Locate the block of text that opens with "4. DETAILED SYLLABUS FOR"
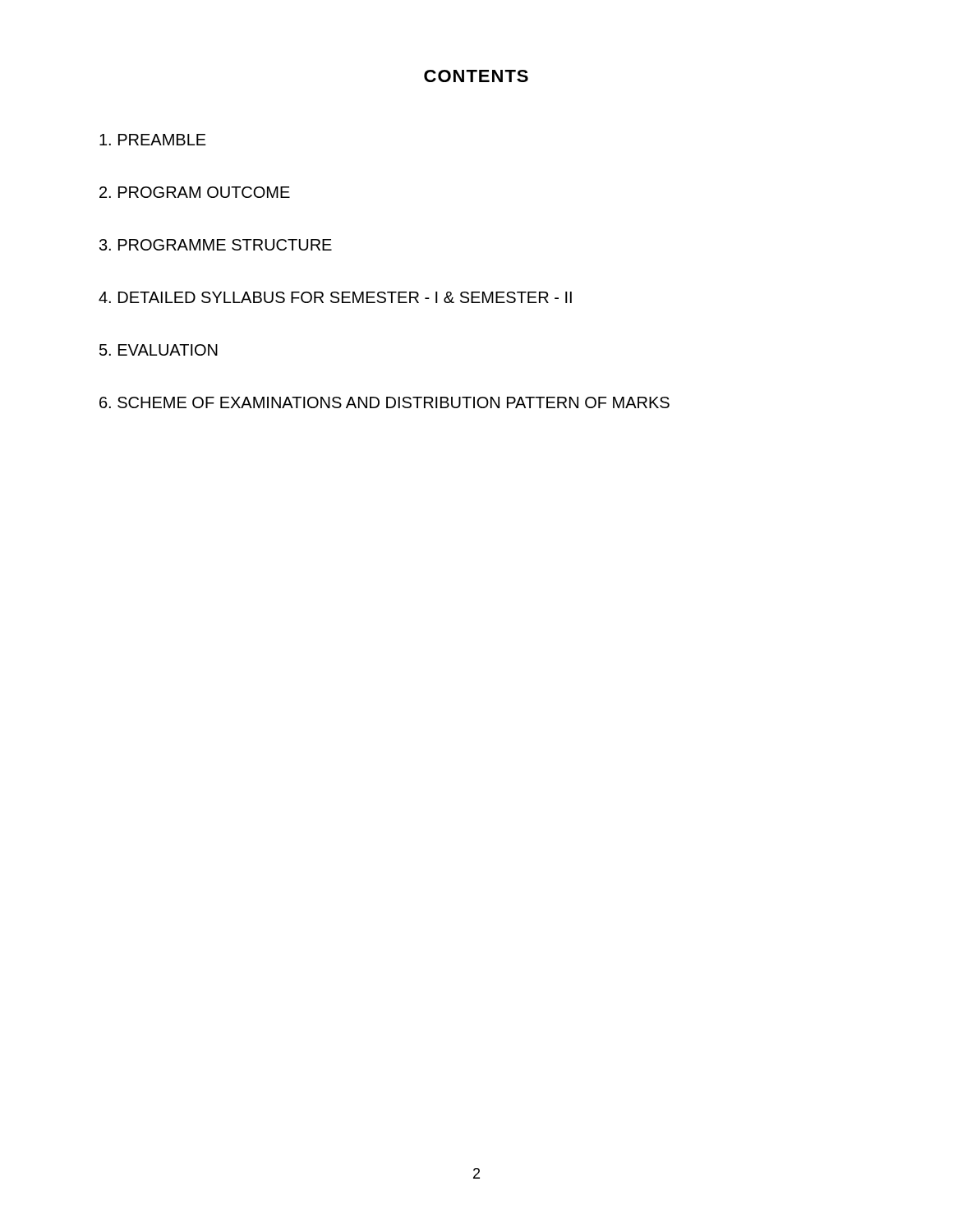953x1232 pixels. coord(336,297)
